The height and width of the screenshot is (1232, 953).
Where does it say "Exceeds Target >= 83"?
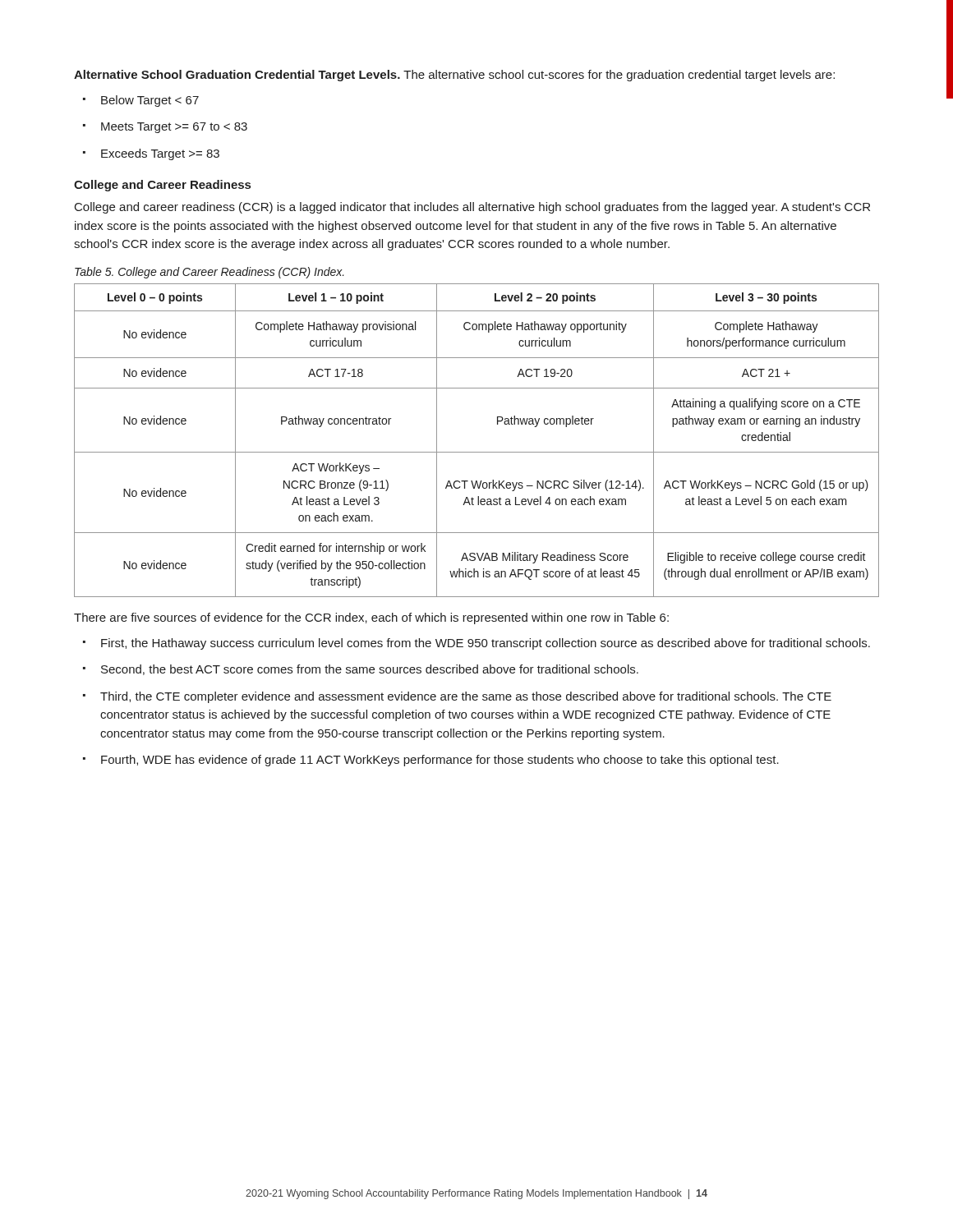tap(160, 153)
